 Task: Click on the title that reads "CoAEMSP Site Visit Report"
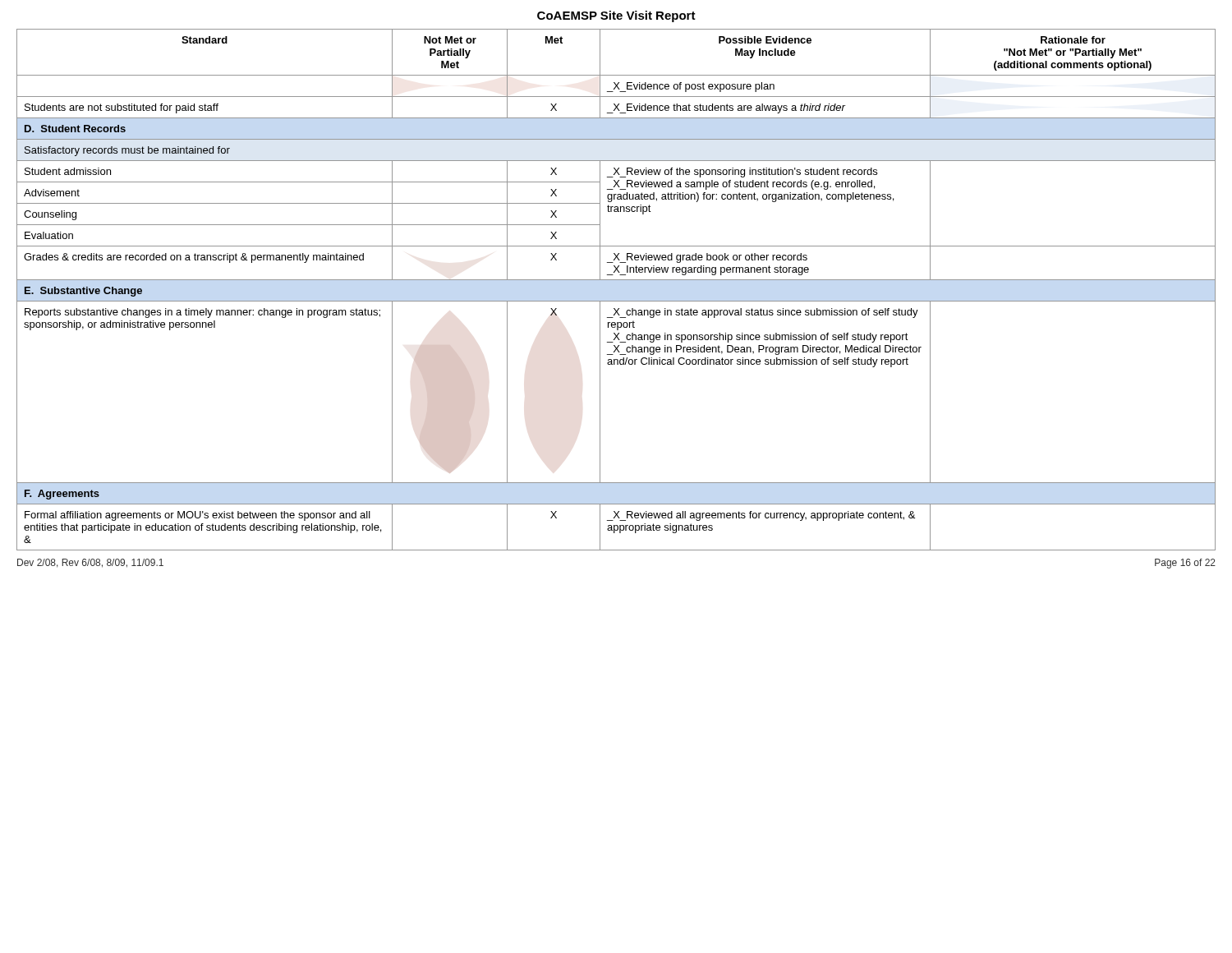coord(616,15)
